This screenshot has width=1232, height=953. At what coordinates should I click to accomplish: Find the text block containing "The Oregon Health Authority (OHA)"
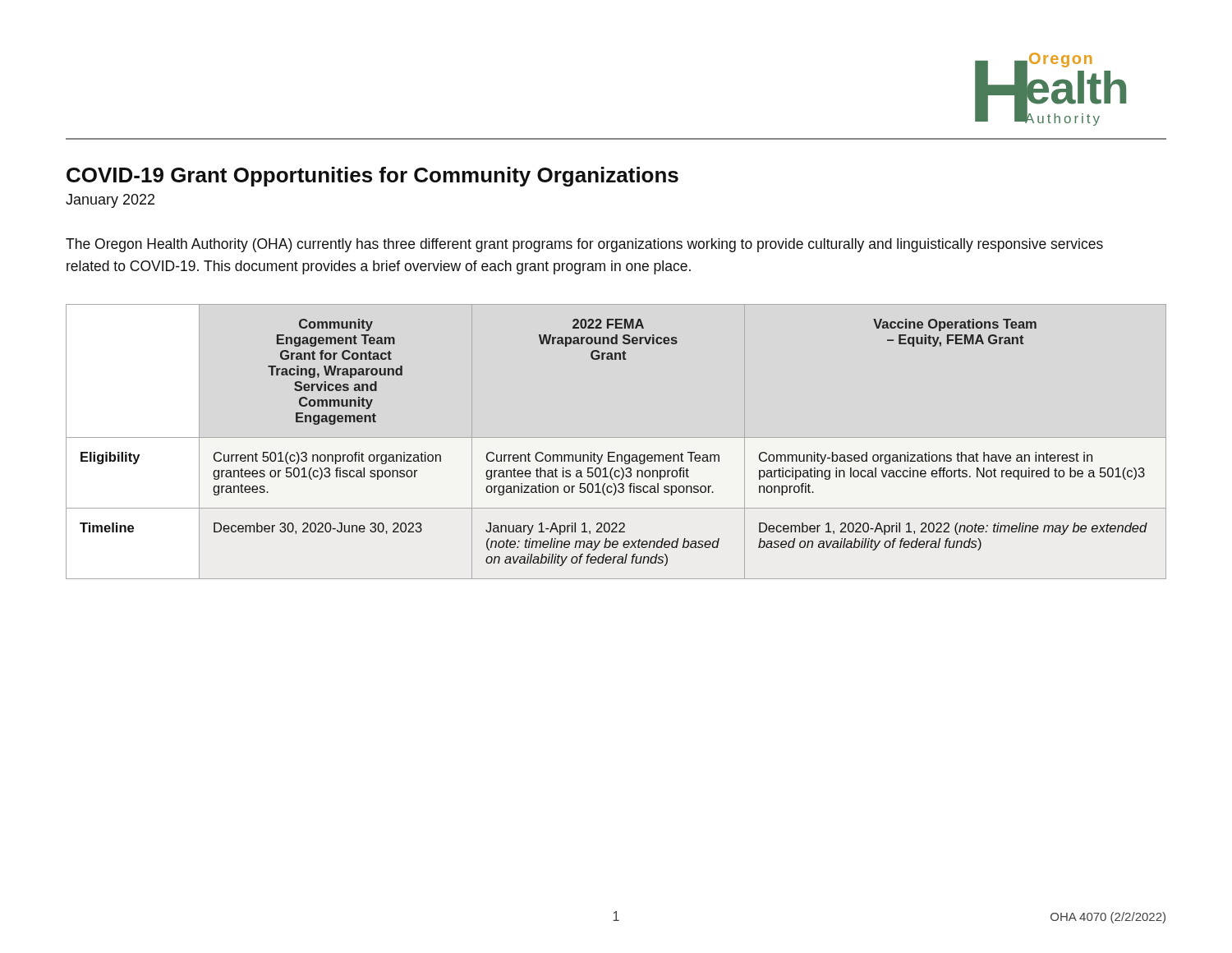point(584,255)
